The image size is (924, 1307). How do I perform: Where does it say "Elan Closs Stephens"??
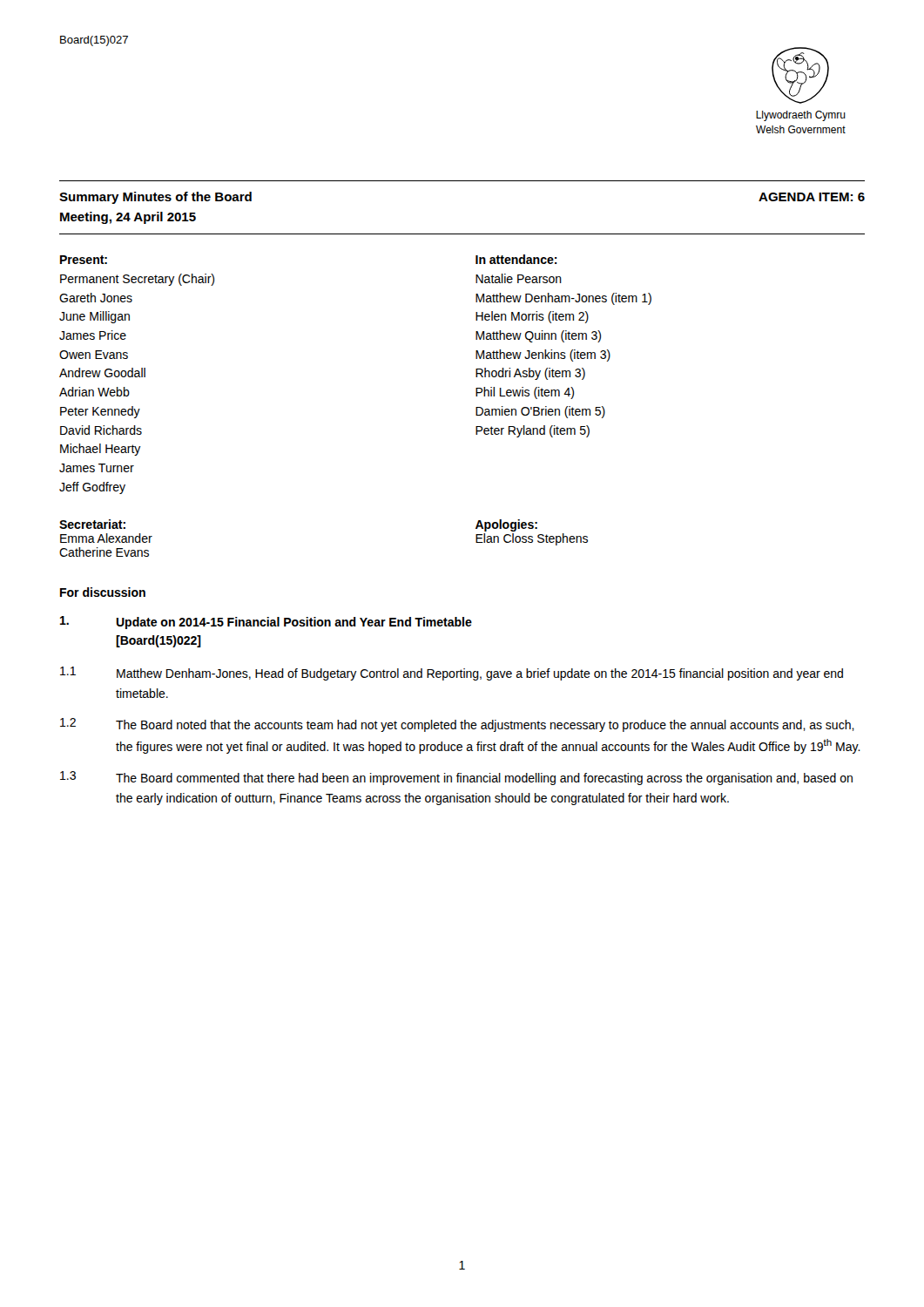532,539
